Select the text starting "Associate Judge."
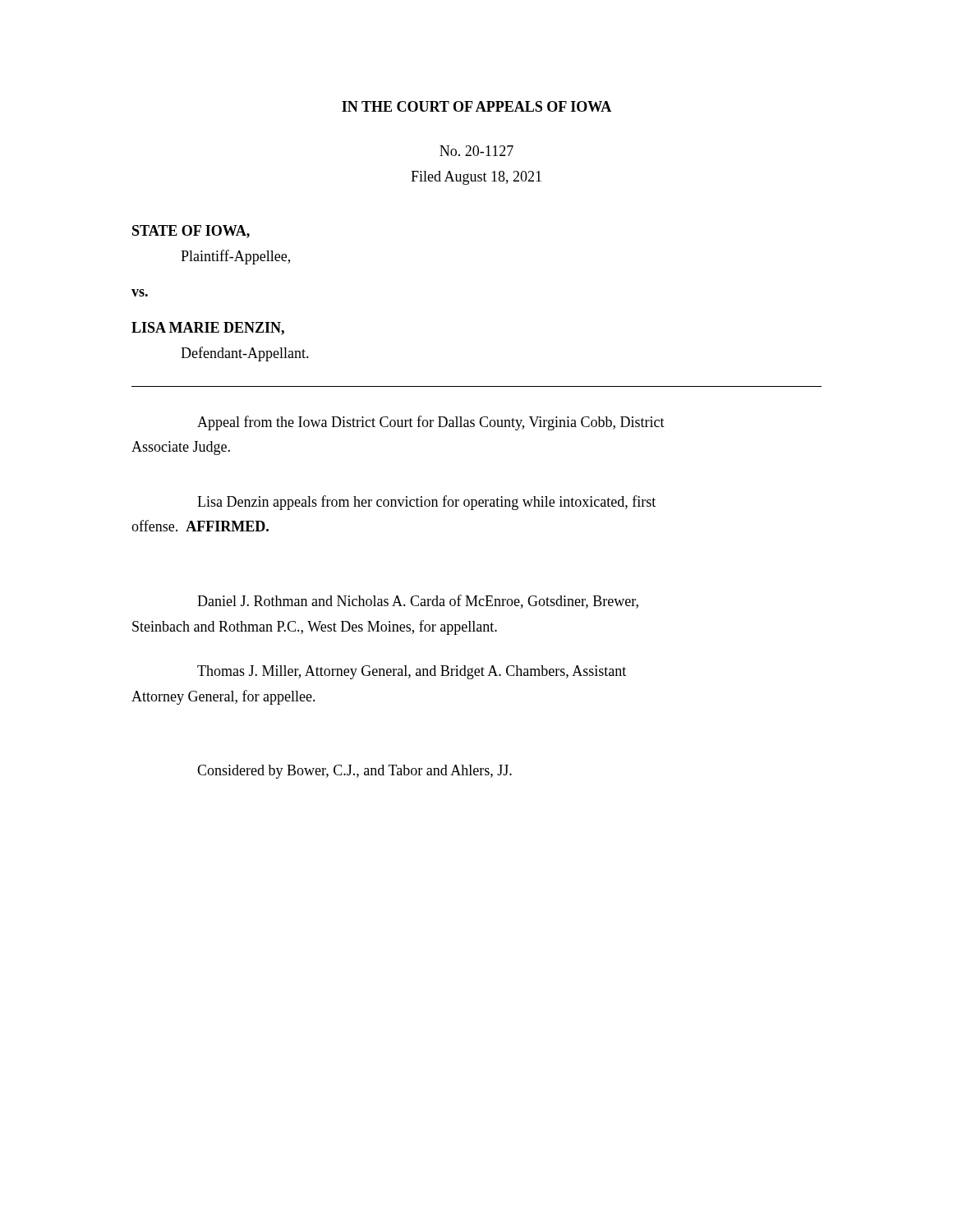This screenshot has height=1232, width=953. click(x=181, y=447)
